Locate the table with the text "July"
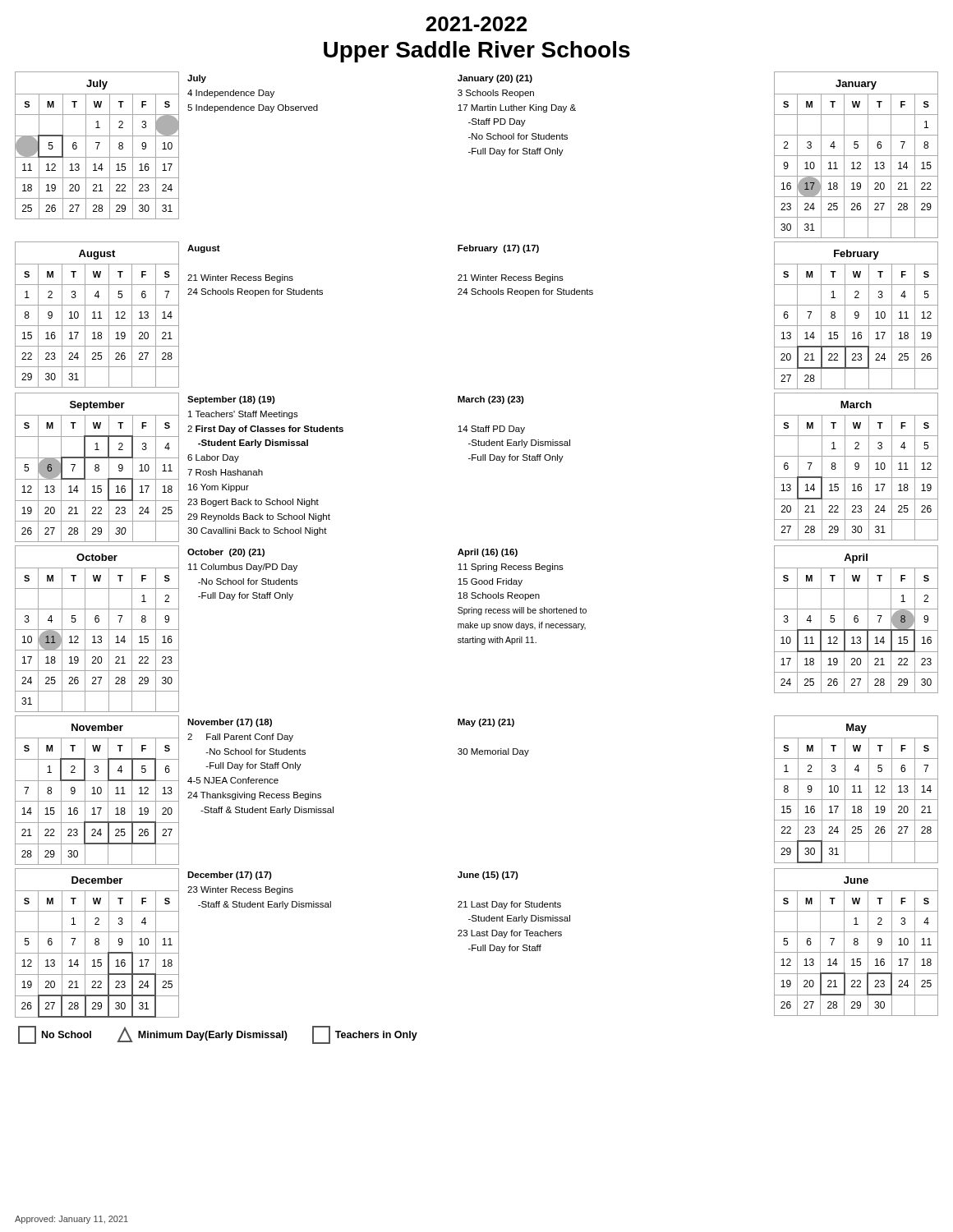Viewport: 953px width, 1232px height. [97, 155]
